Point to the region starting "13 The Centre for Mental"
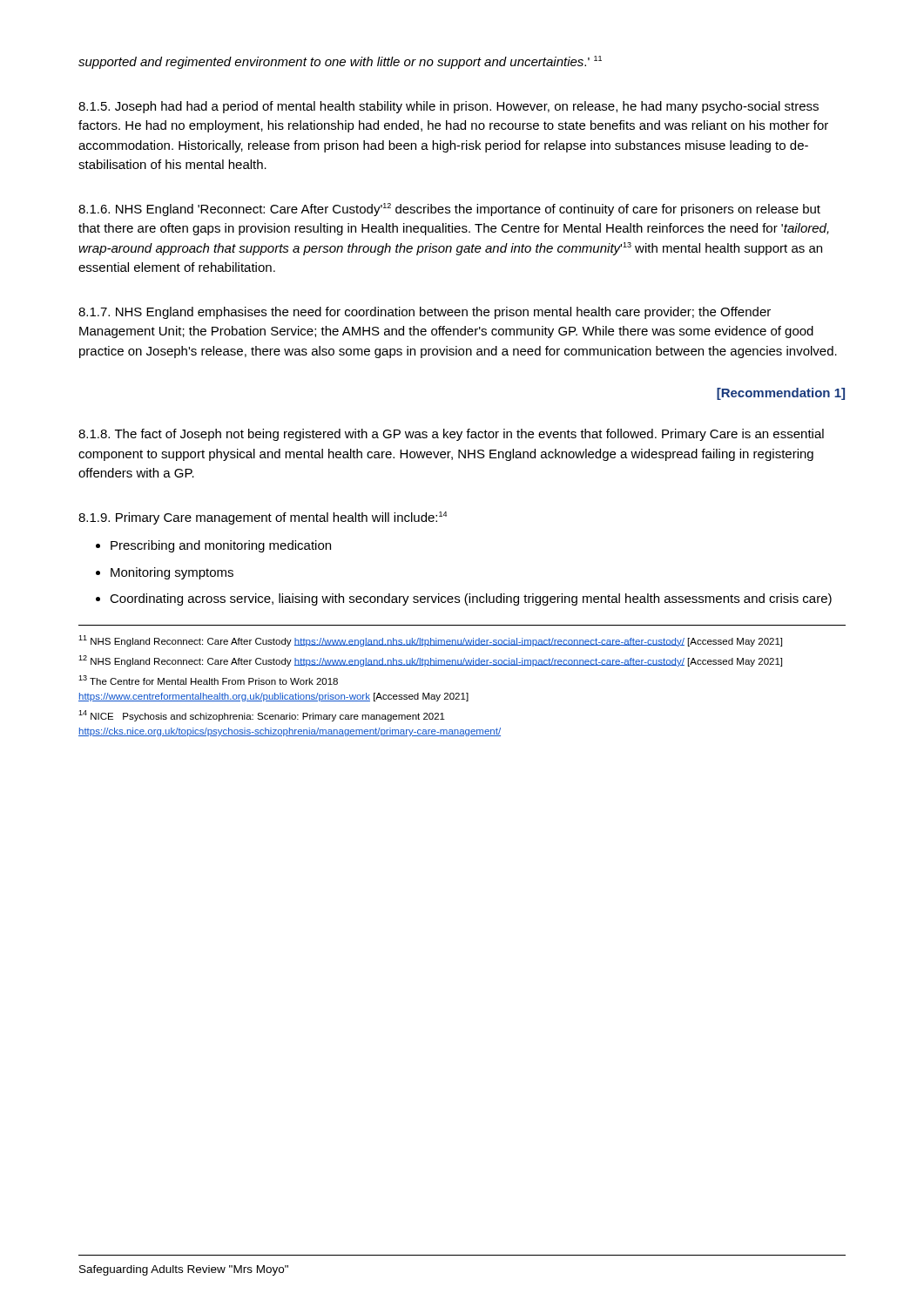 tap(274, 687)
